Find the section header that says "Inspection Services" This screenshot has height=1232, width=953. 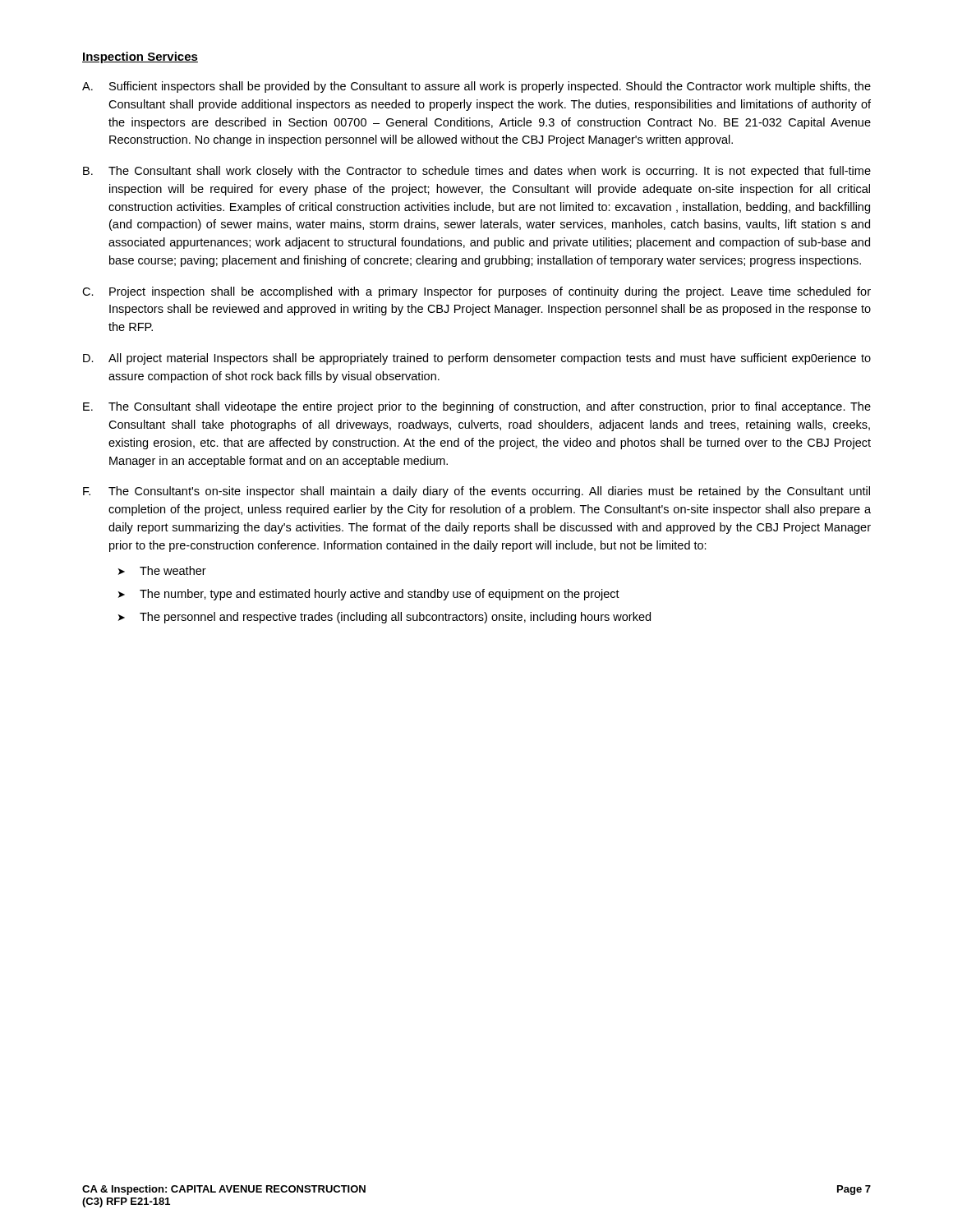pyautogui.click(x=140, y=56)
